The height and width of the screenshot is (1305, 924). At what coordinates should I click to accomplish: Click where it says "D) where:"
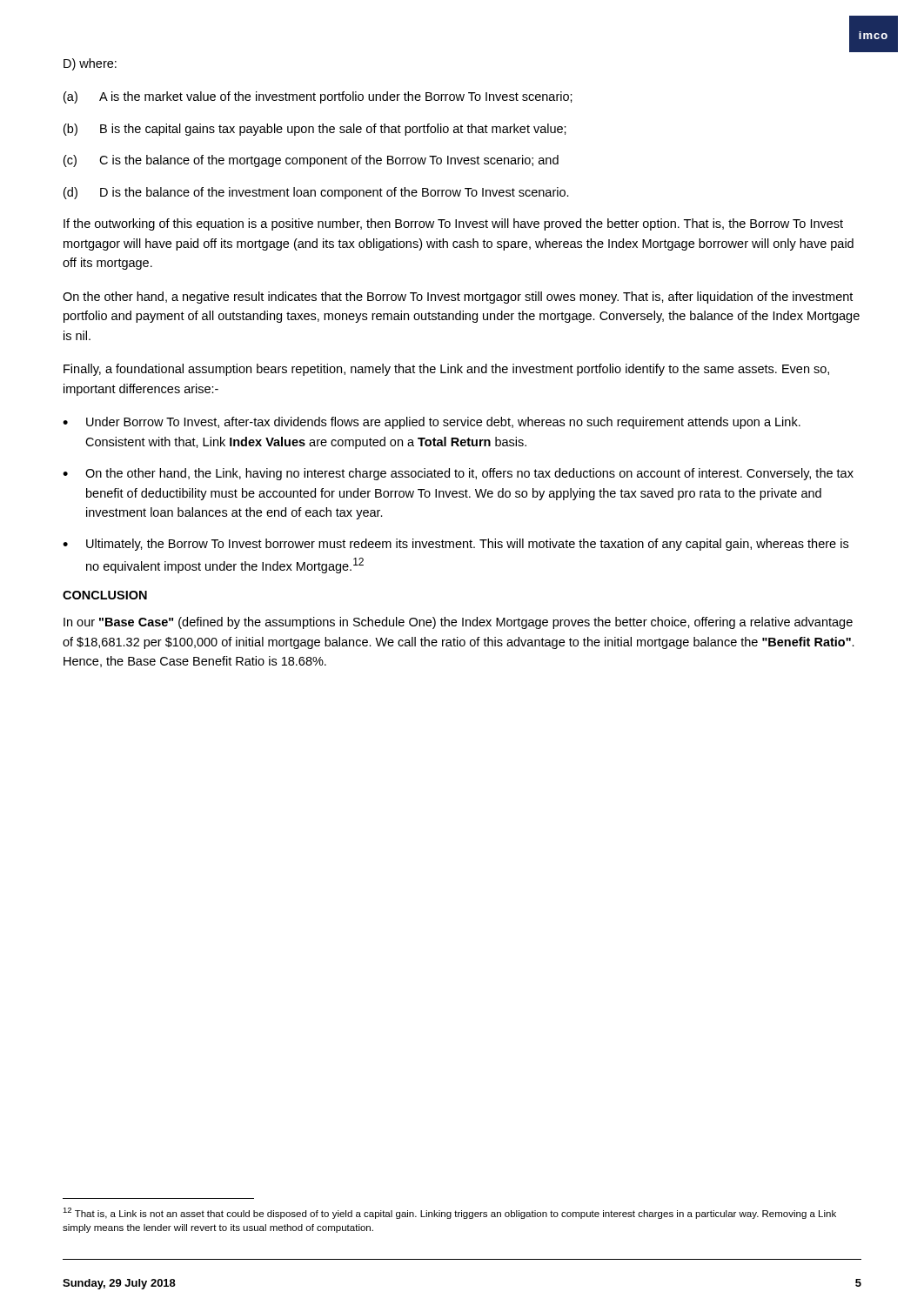tap(90, 63)
